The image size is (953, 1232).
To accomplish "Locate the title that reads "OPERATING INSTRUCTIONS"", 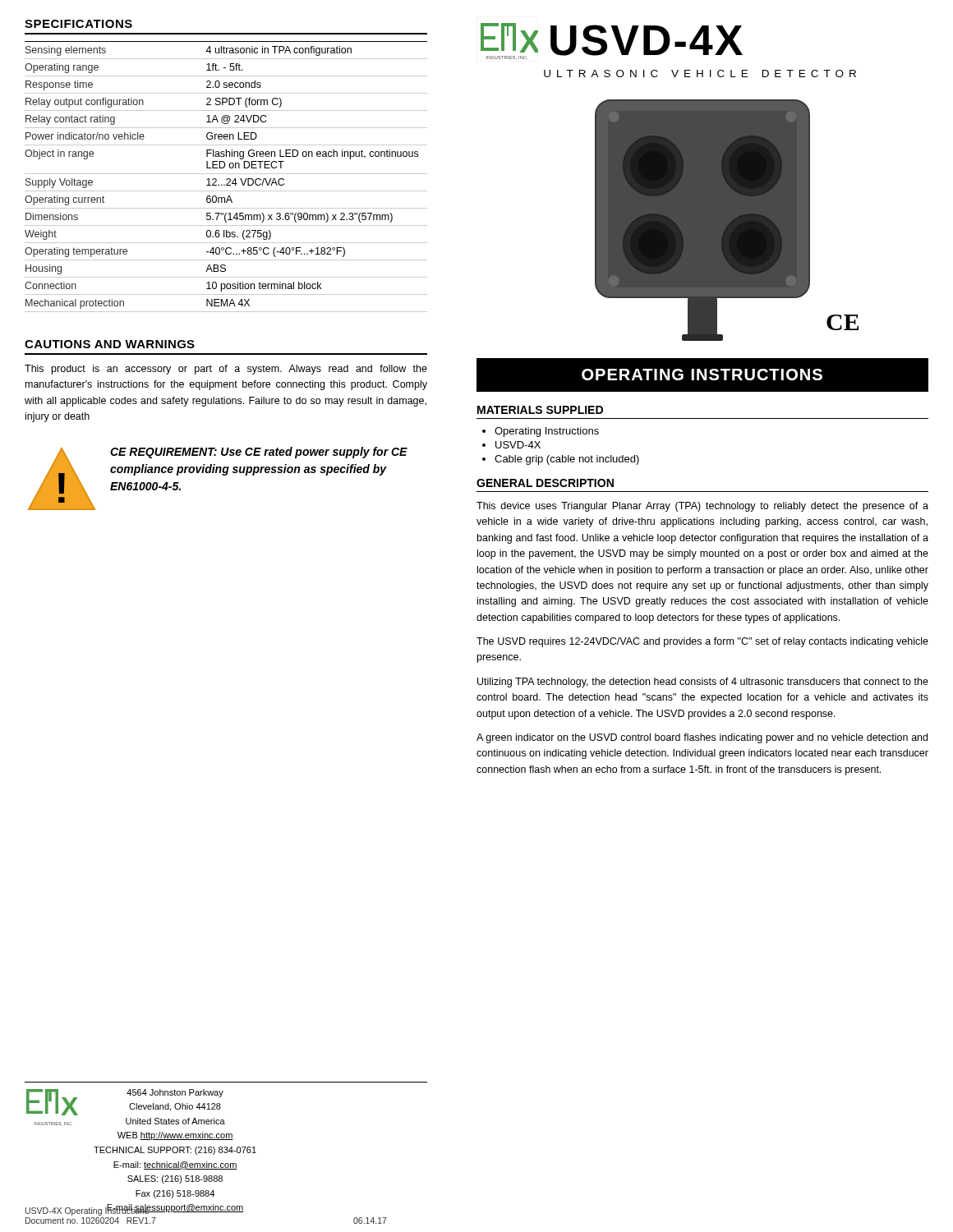I will (702, 375).
